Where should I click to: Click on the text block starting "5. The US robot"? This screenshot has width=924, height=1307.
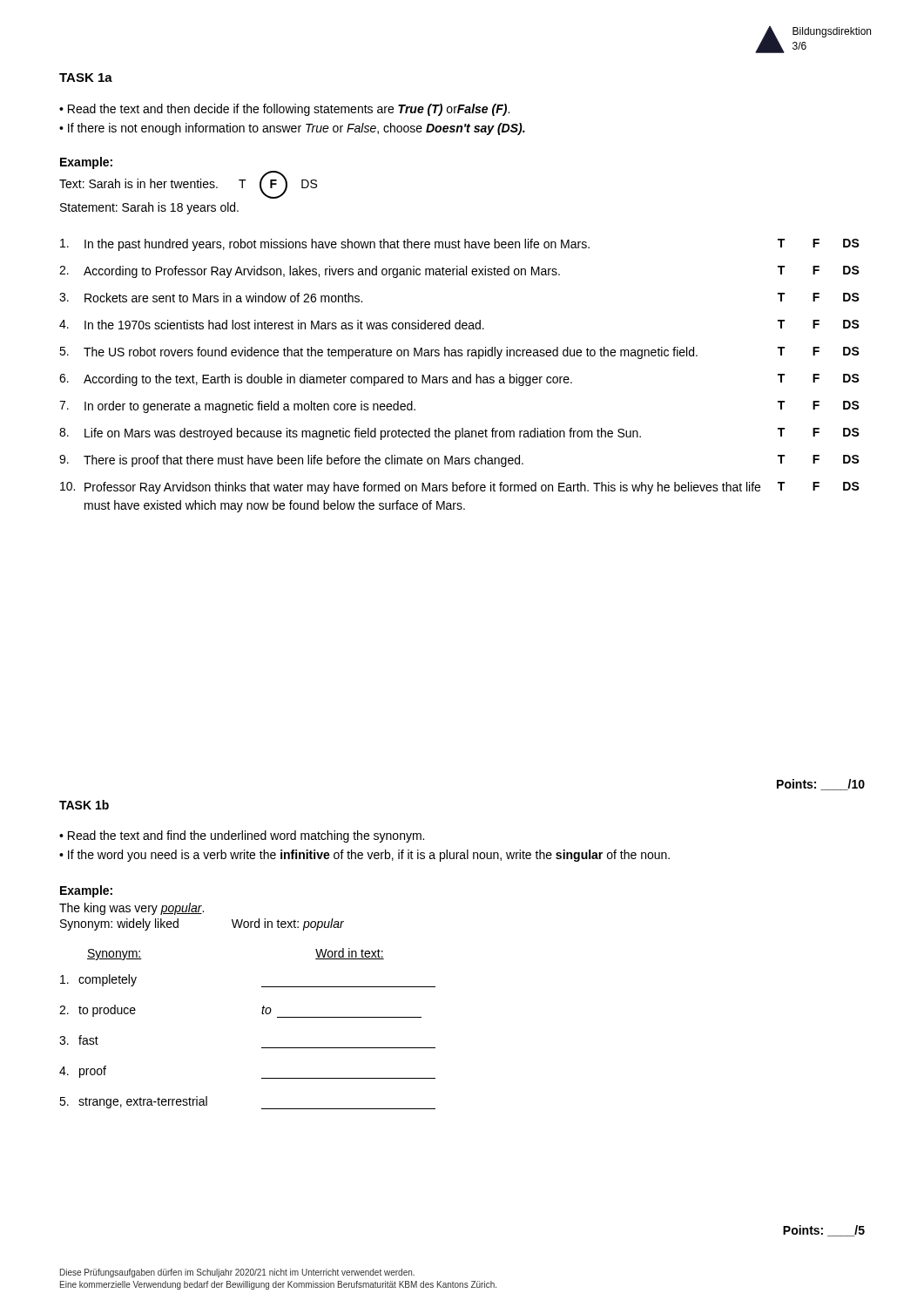coord(460,352)
